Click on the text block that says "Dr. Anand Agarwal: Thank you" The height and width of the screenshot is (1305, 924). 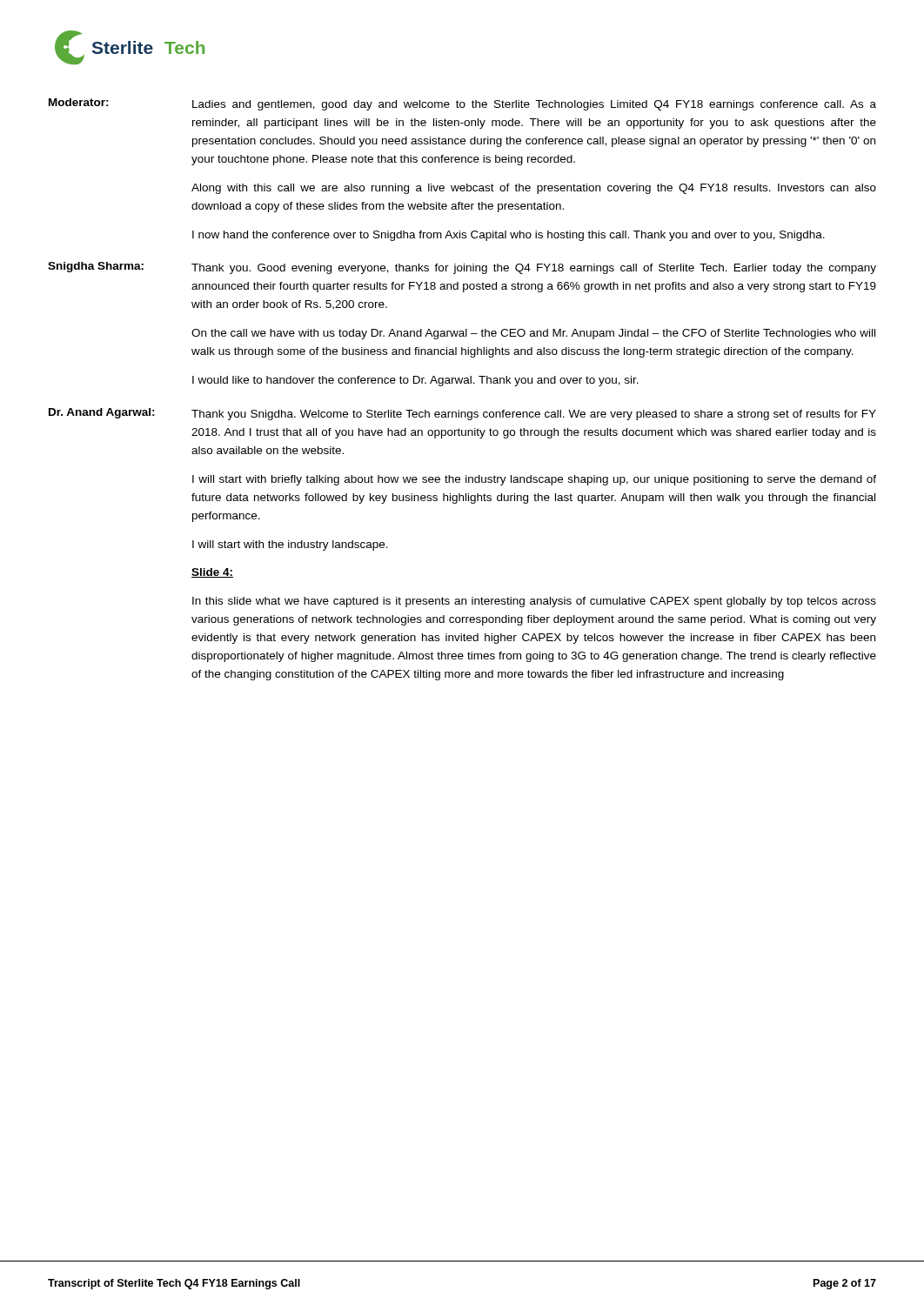(462, 414)
